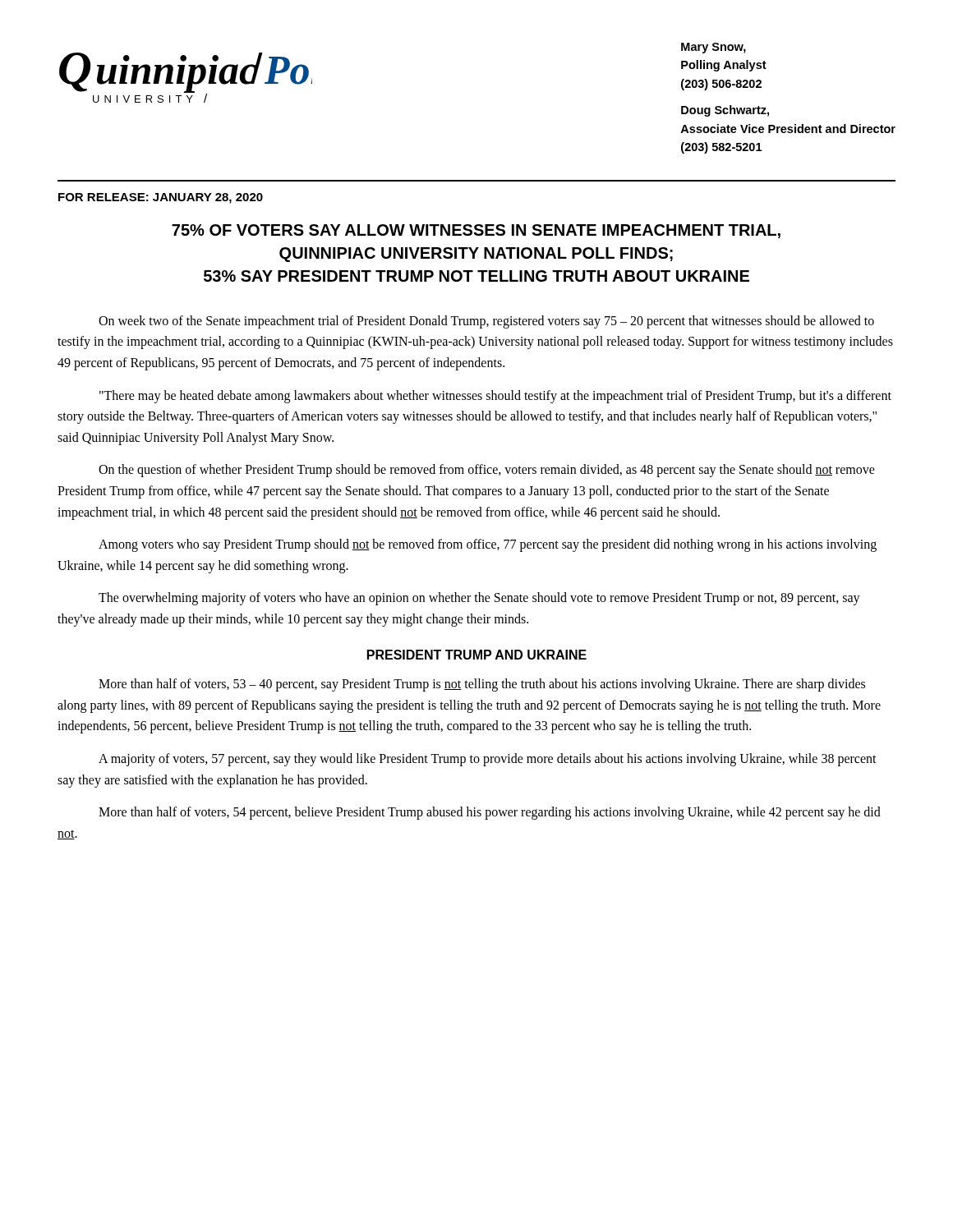The height and width of the screenshot is (1232, 953).
Task: Find "PRESIDENT TRUMP AND UKRAINE" on this page
Action: click(476, 655)
